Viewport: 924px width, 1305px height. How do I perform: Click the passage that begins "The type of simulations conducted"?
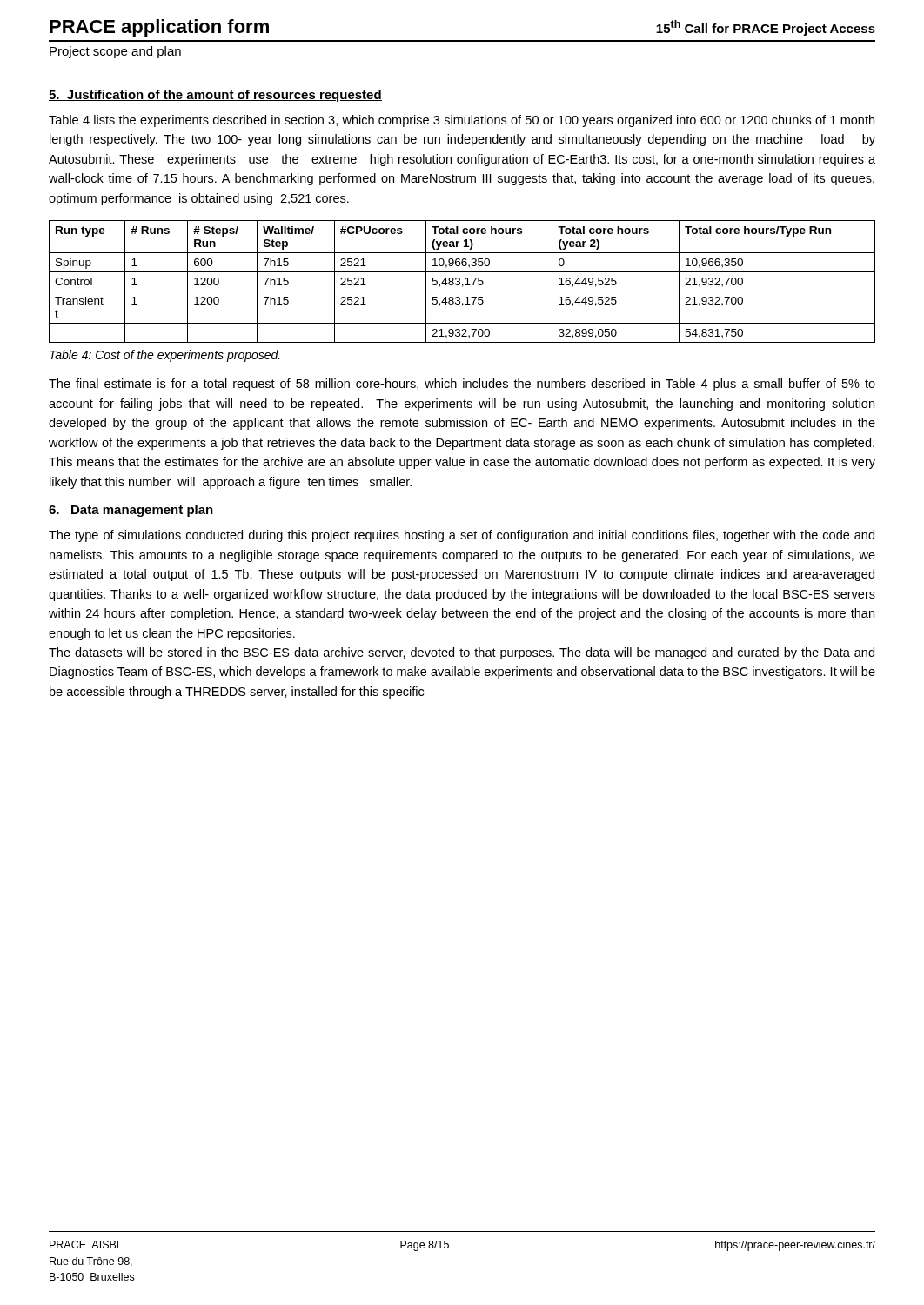[462, 613]
